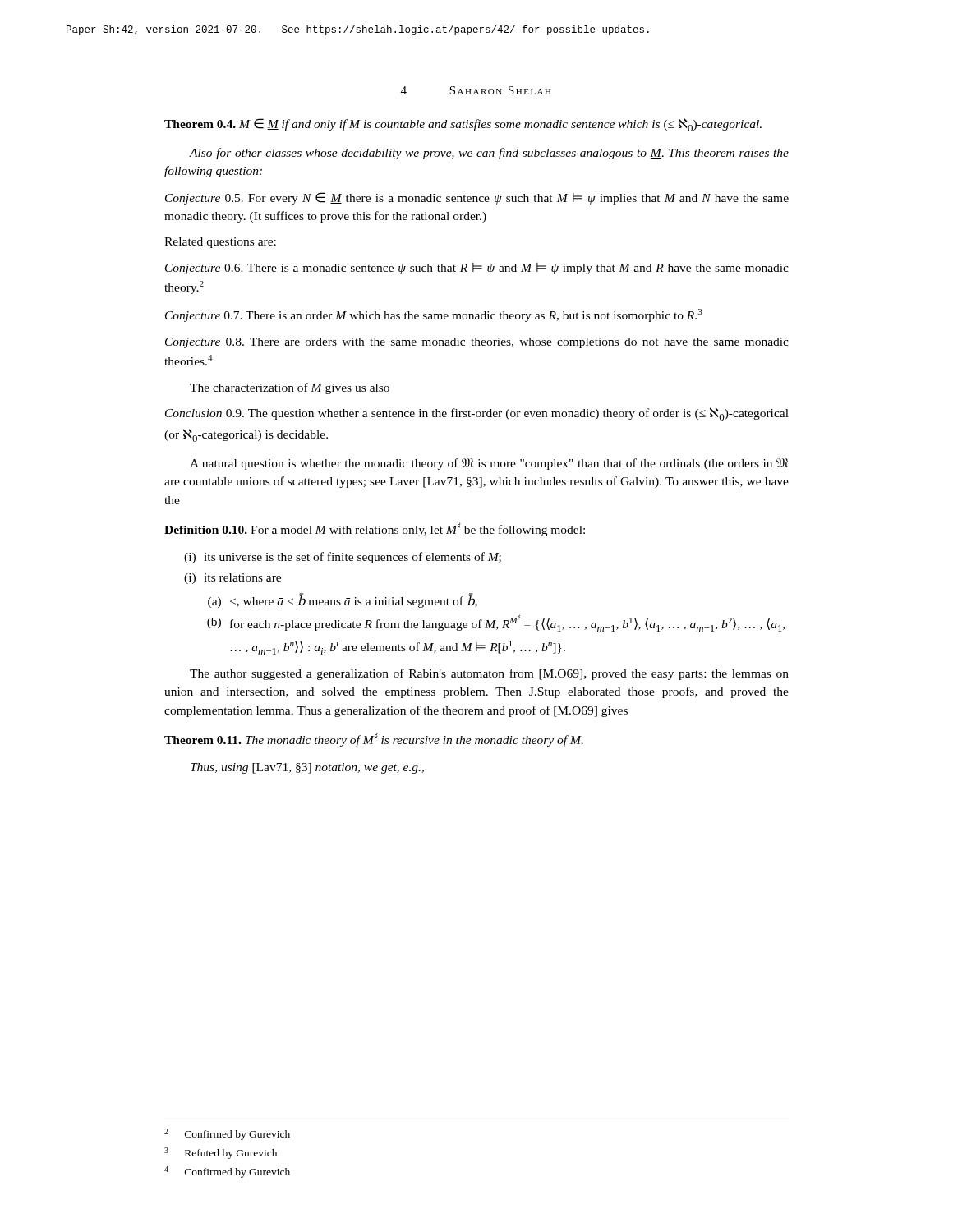Select the element starting "Theorem 0.11. The monadic theory of"
This screenshot has width=953, height=1232.
point(476,740)
